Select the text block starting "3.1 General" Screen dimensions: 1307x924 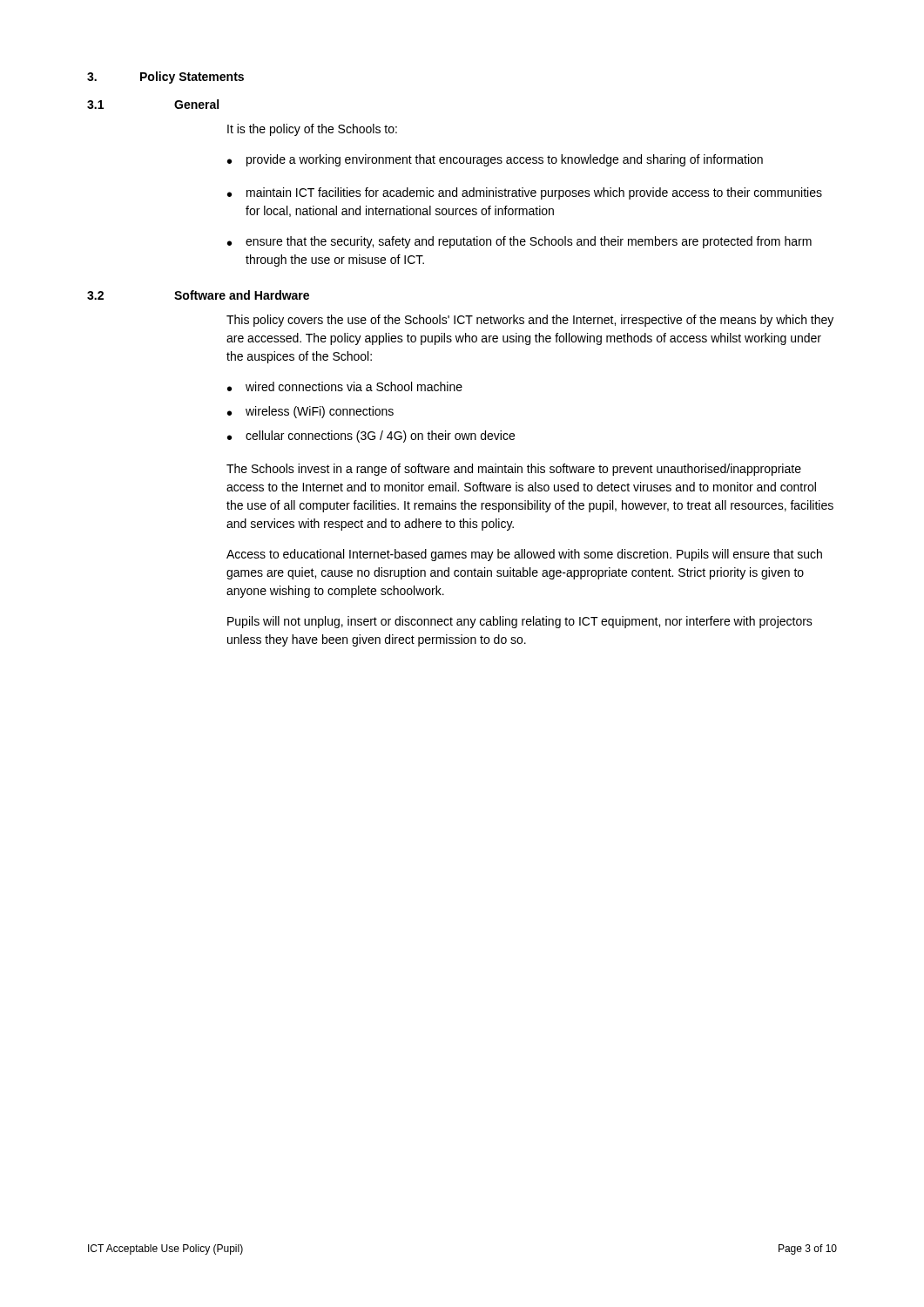[x=92, y=104]
